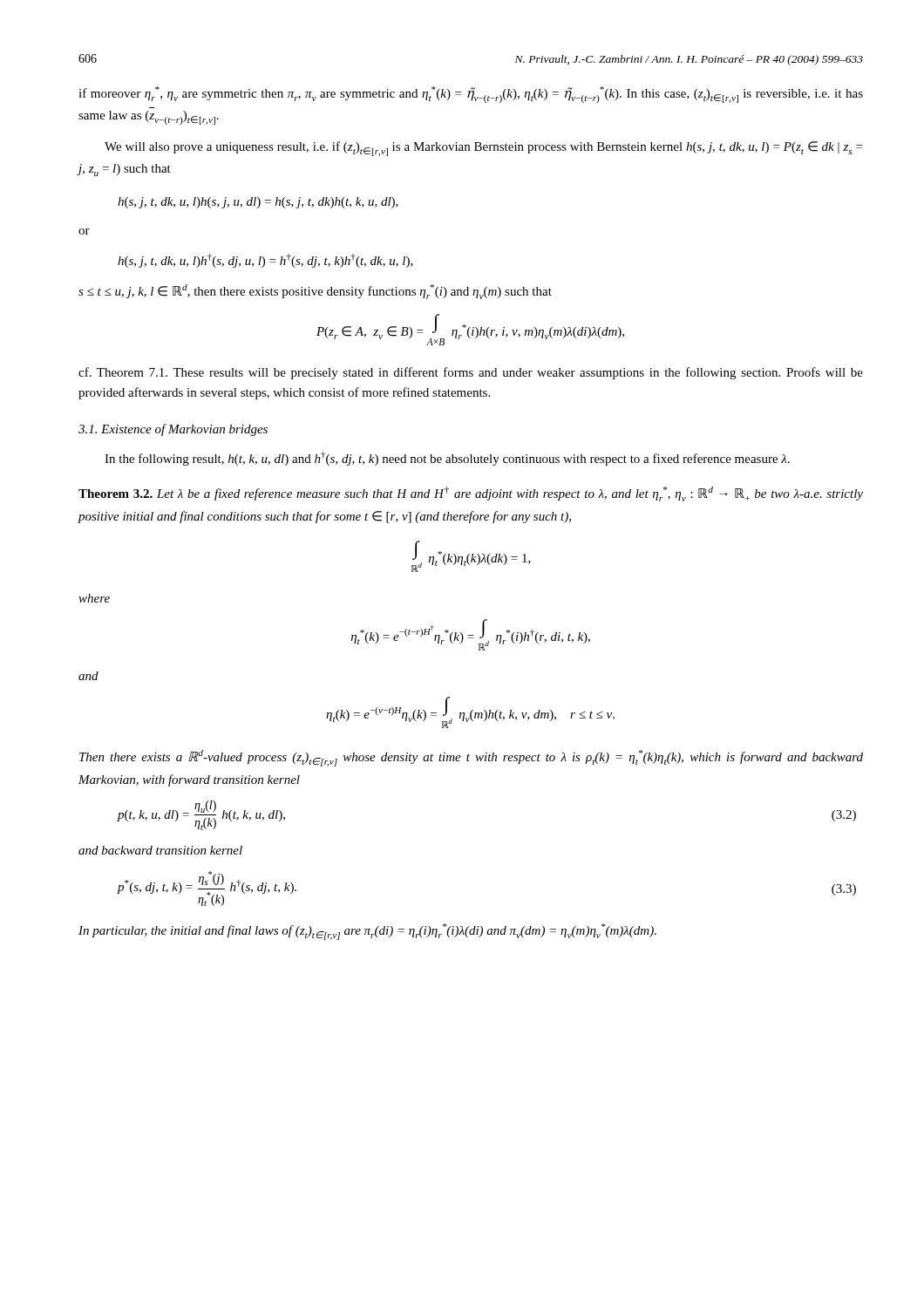Locate the formula that opens with "P(zr ∈ A, zv ∈ B) = ∫"

click(x=471, y=333)
